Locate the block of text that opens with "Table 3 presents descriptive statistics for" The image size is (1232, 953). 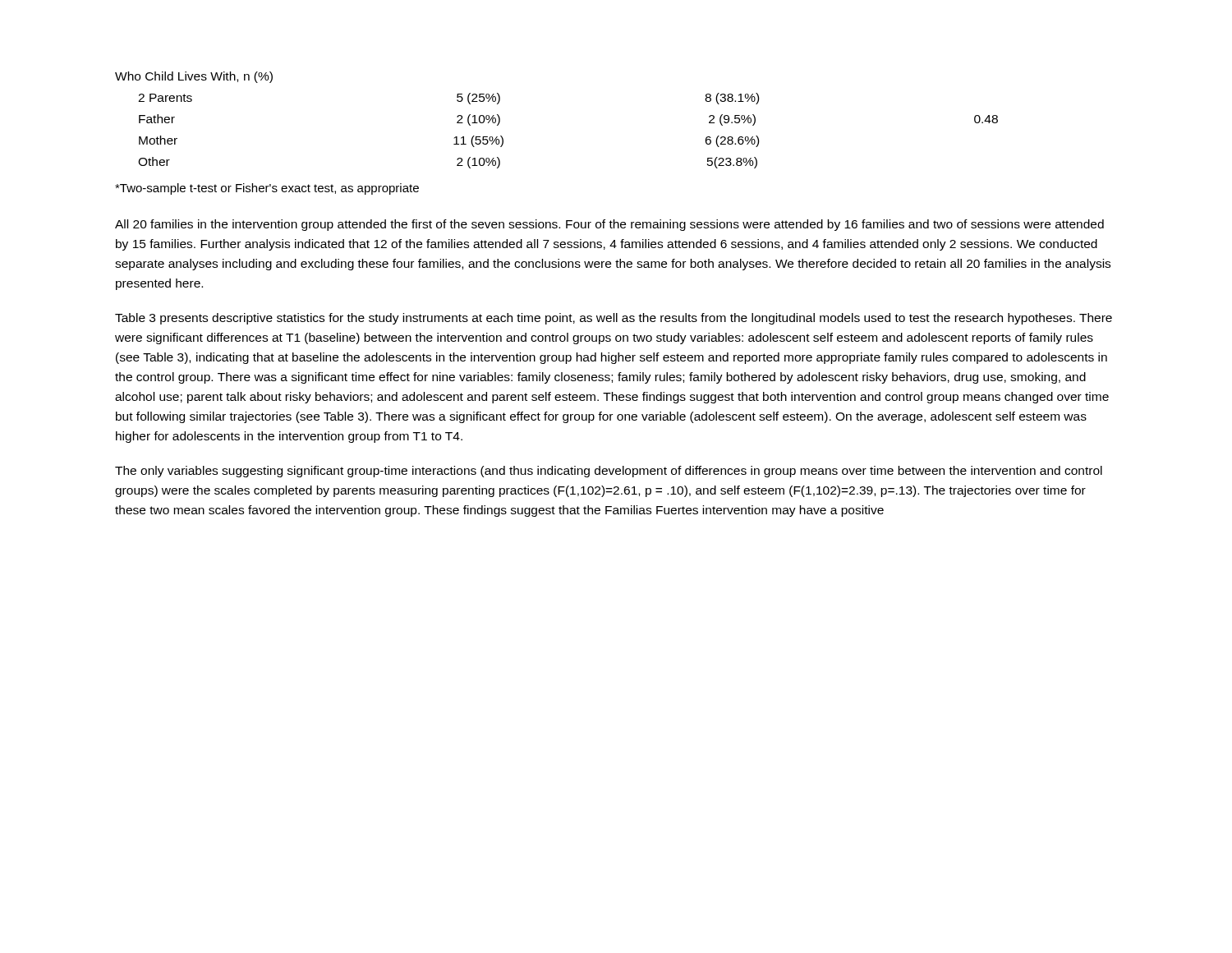[614, 377]
